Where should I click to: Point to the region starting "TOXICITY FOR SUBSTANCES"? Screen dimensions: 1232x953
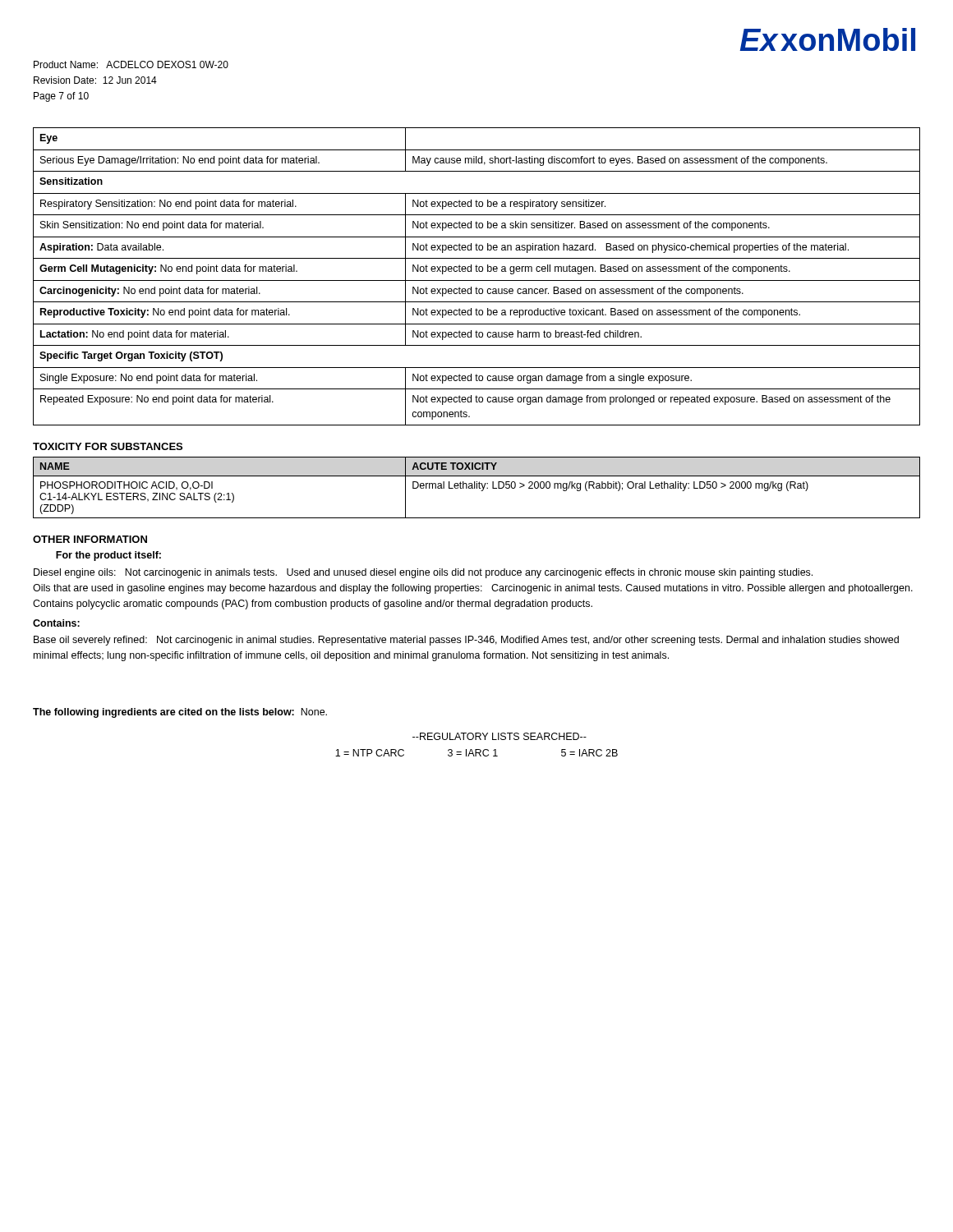[x=108, y=446]
